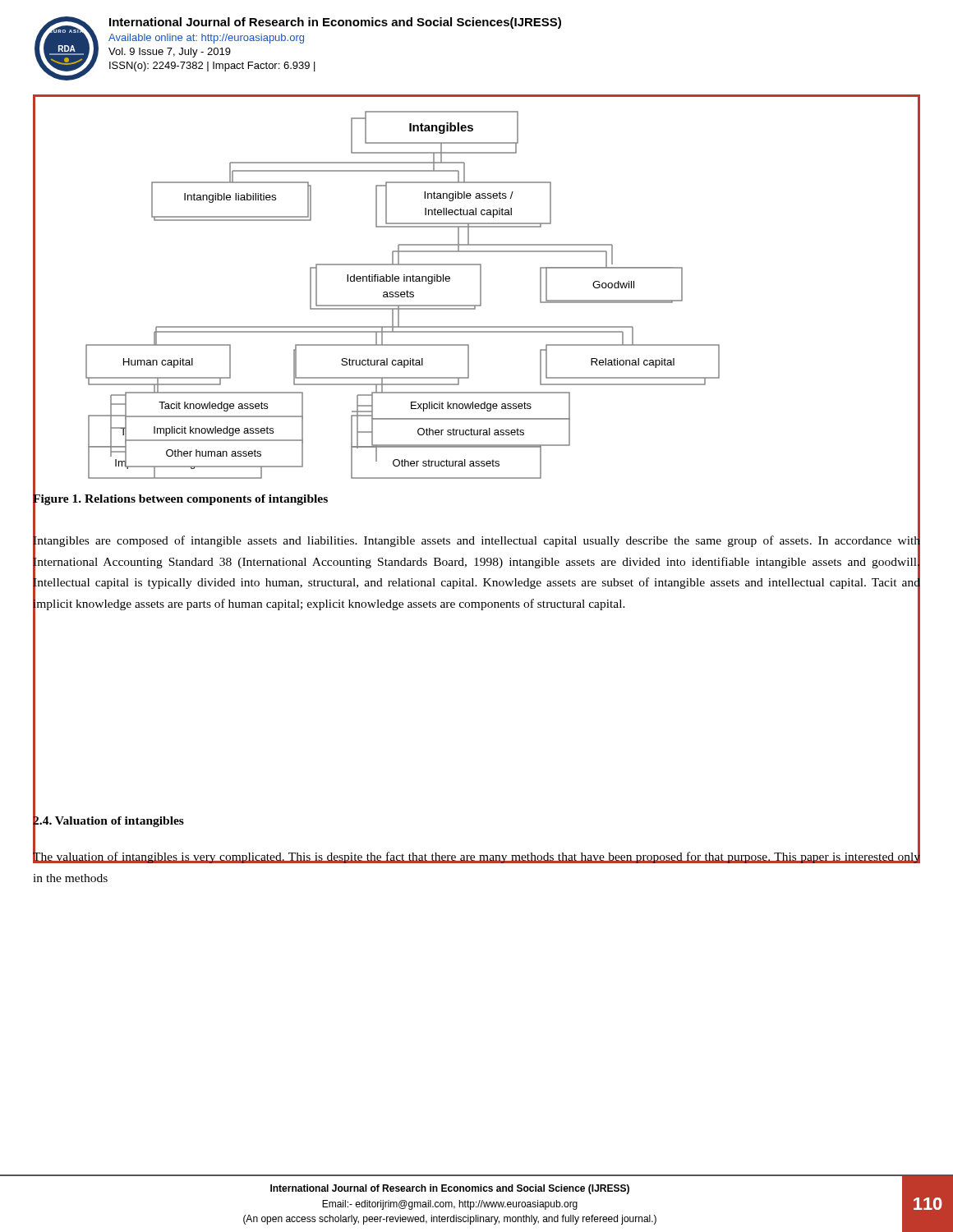
Task: Click on the organizational chart
Action: 476,479
